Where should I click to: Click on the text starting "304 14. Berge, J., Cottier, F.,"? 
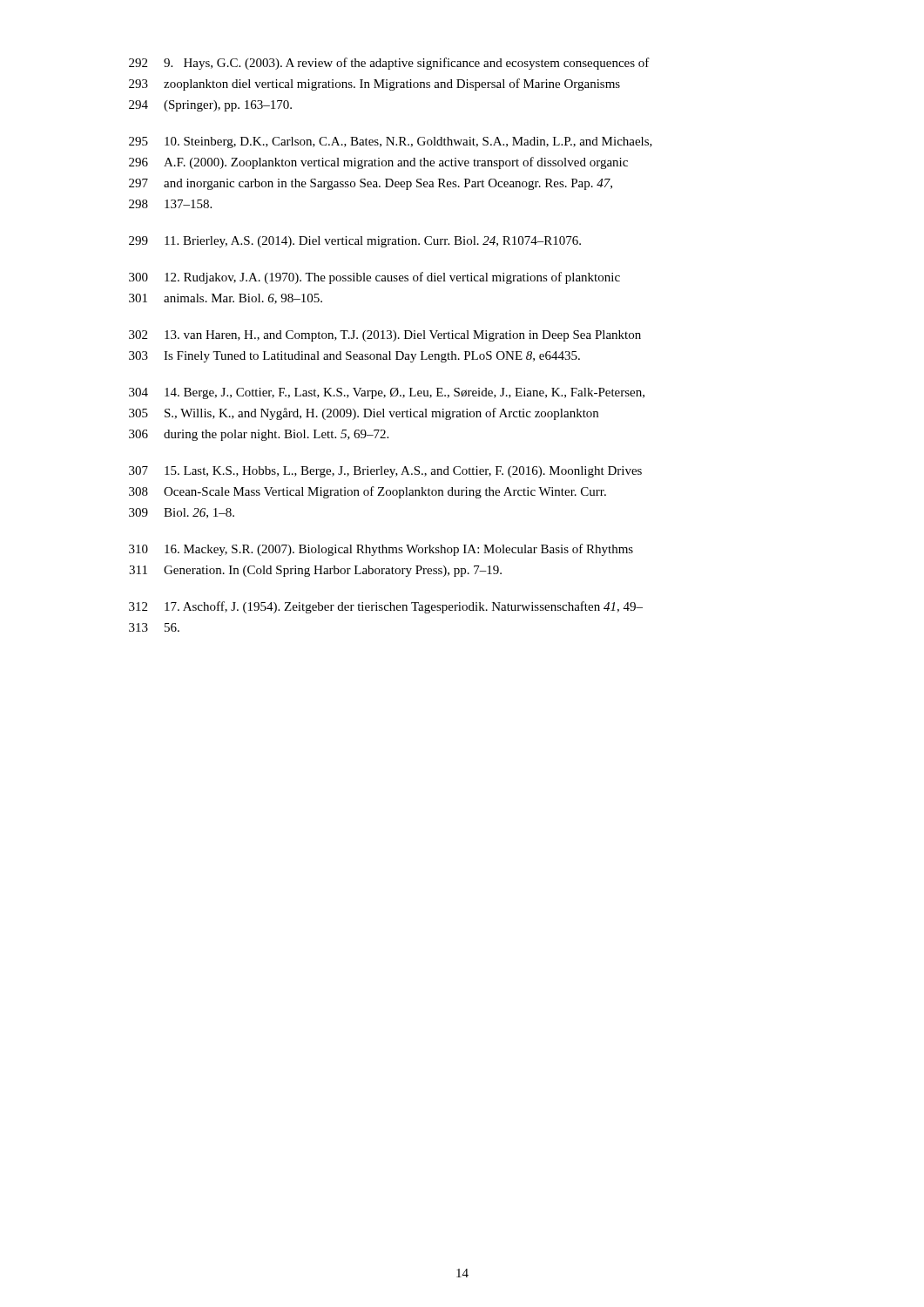tap(471, 413)
